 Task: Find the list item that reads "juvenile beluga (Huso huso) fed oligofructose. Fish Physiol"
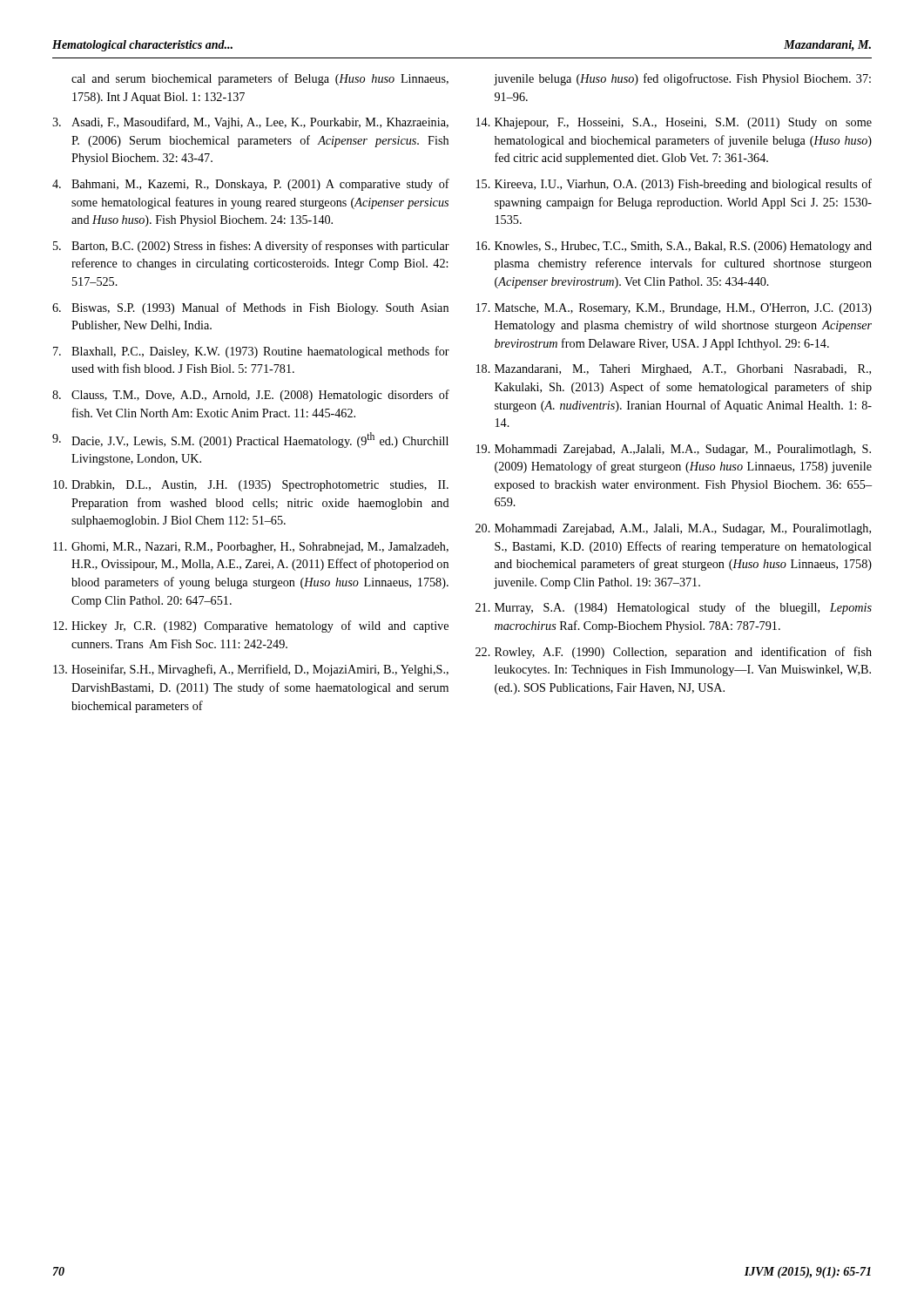point(683,88)
